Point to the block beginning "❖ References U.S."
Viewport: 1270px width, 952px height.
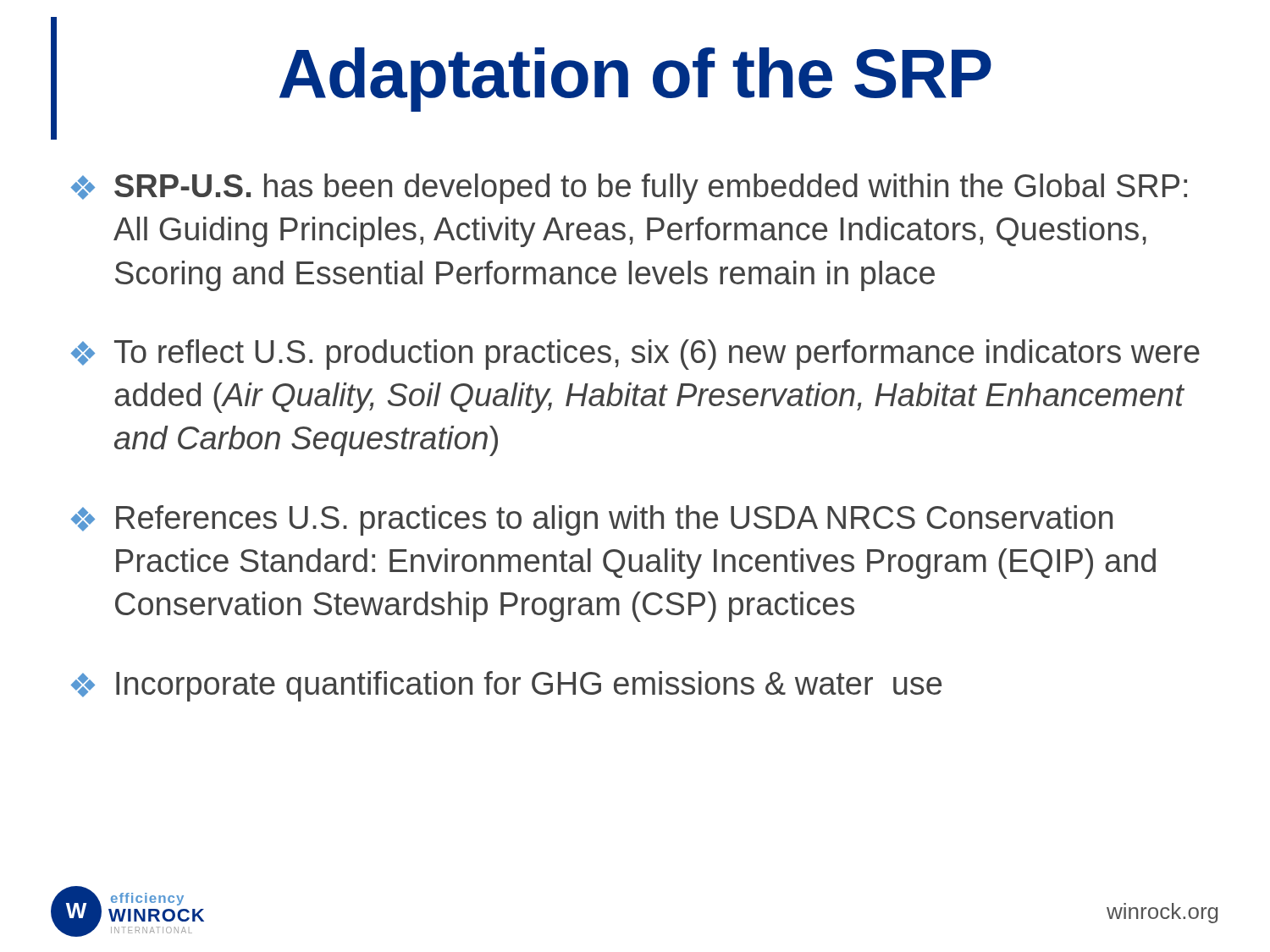click(x=635, y=562)
